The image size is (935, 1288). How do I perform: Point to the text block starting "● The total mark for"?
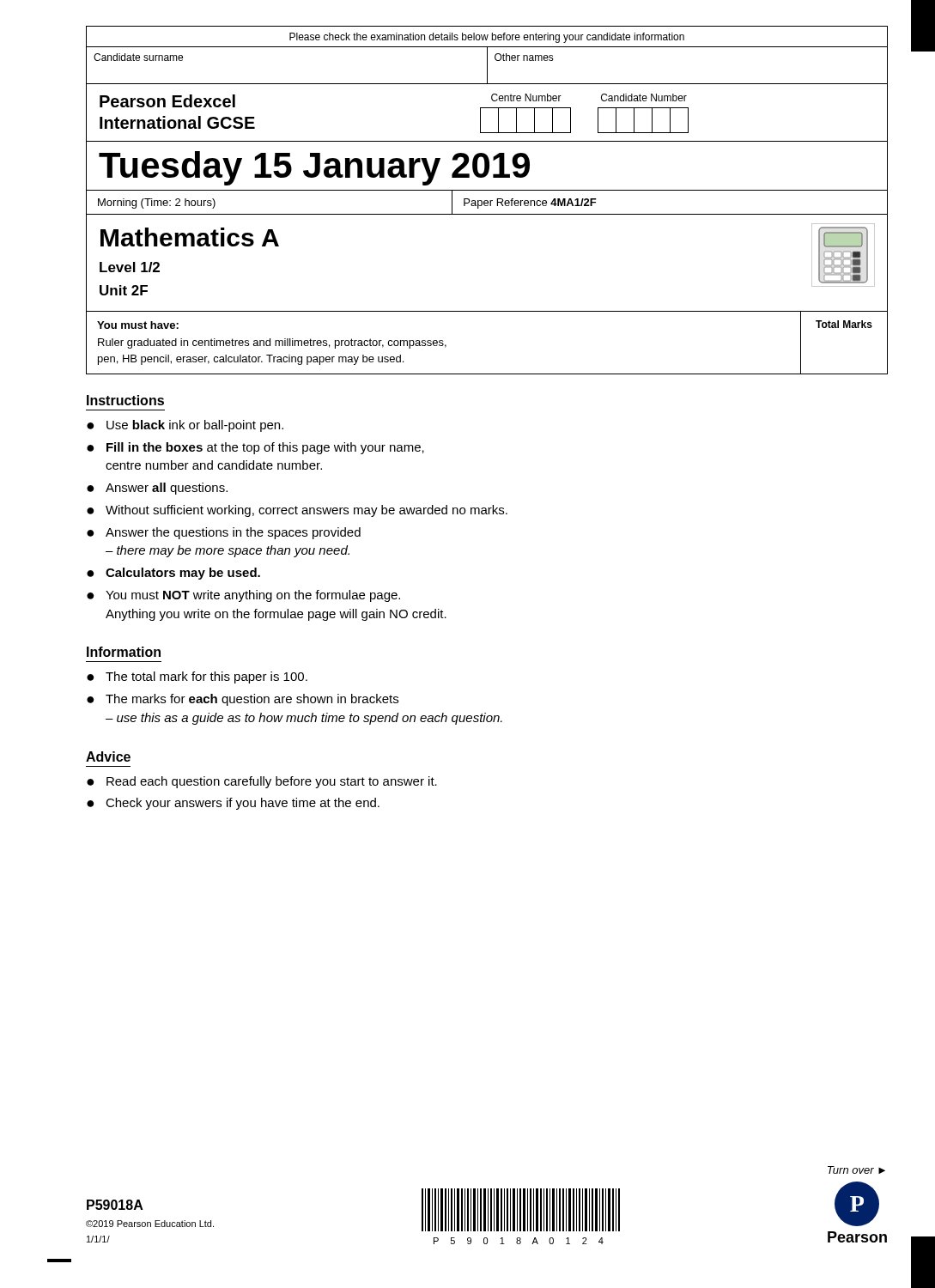coord(197,677)
